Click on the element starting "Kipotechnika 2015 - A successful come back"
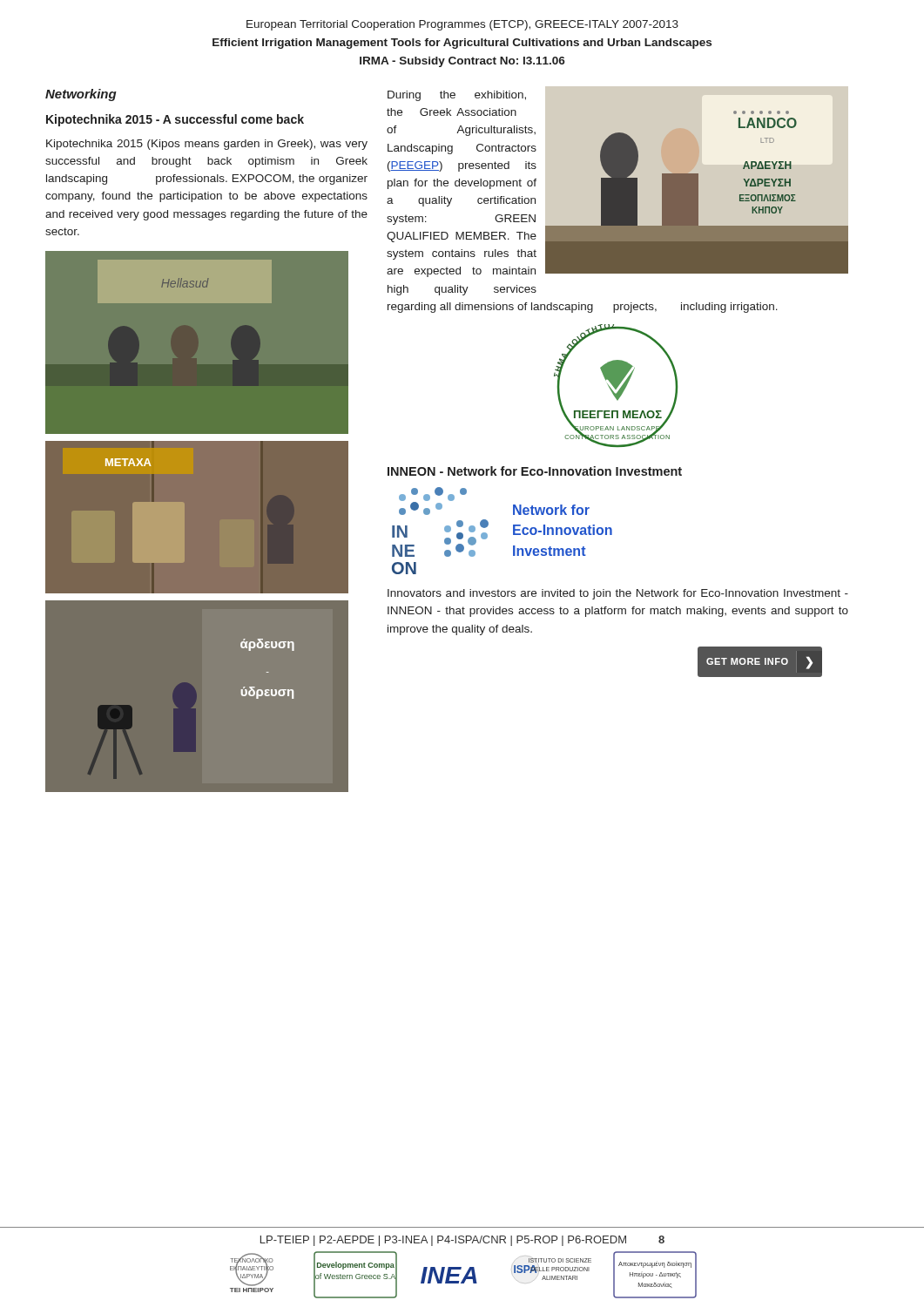Screen dimensions: 1307x924 coord(175,119)
